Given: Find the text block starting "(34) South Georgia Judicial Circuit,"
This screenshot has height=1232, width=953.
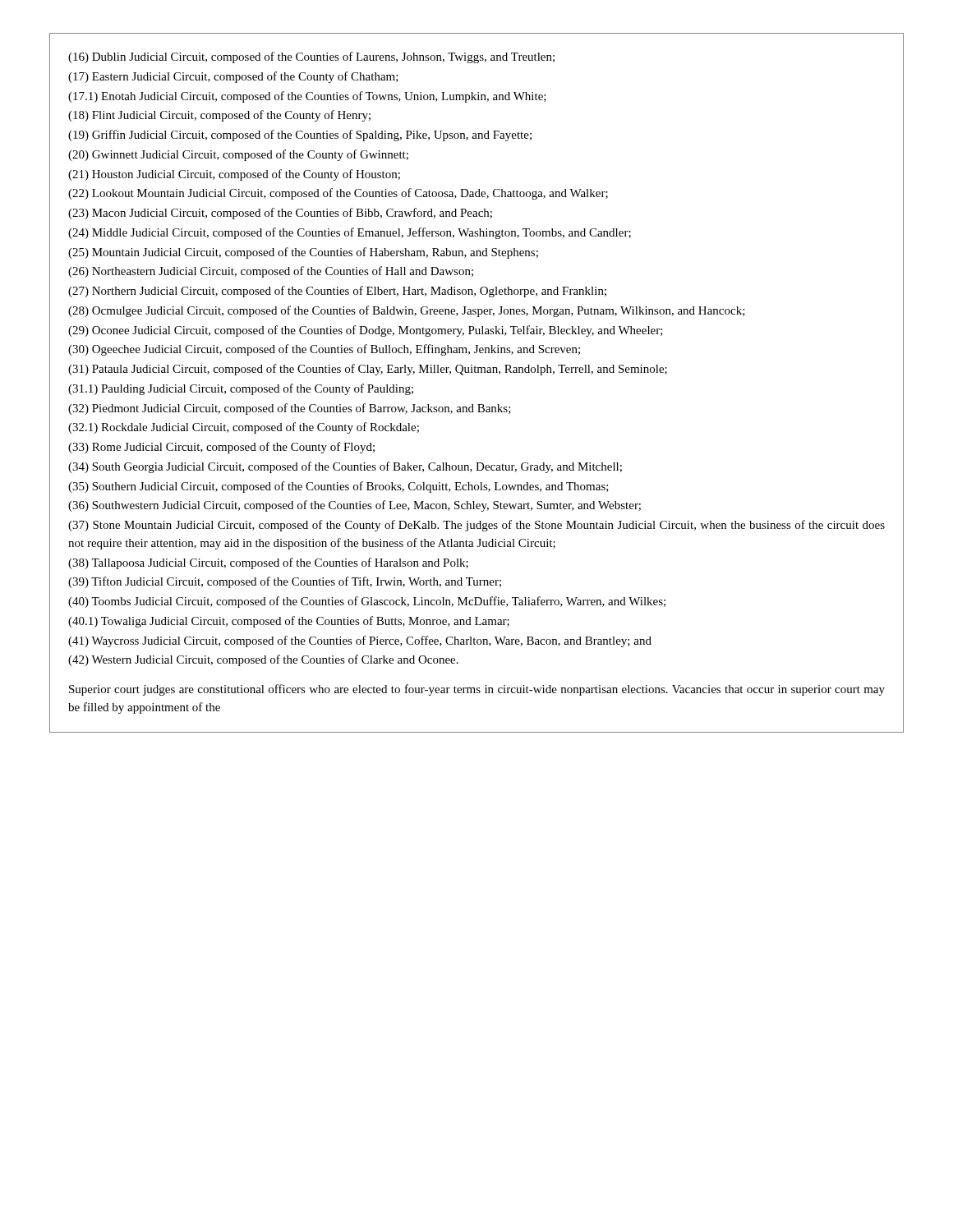Looking at the screenshot, I should click(x=345, y=466).
